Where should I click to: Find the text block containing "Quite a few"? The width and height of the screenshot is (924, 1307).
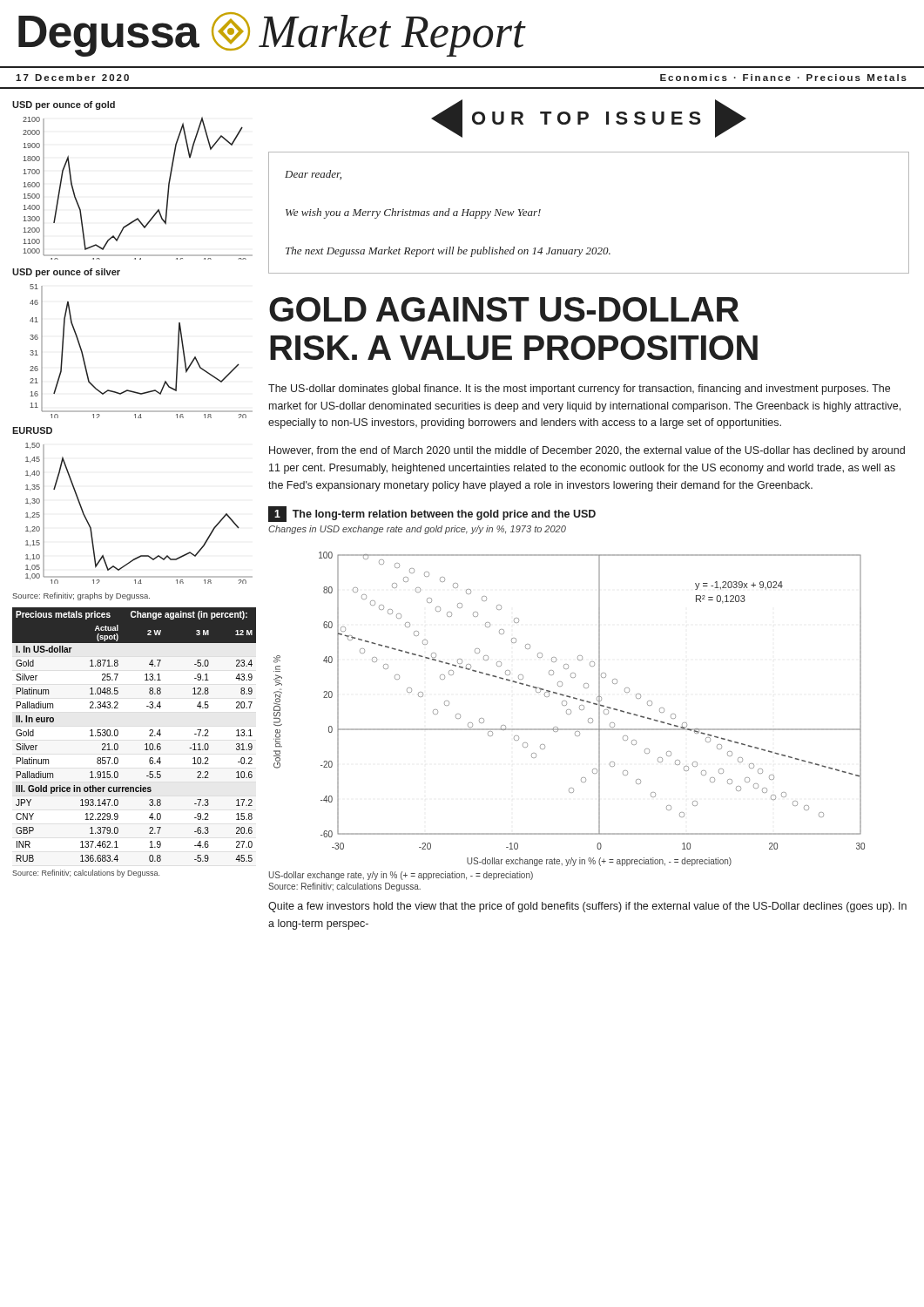click(588, 915)
